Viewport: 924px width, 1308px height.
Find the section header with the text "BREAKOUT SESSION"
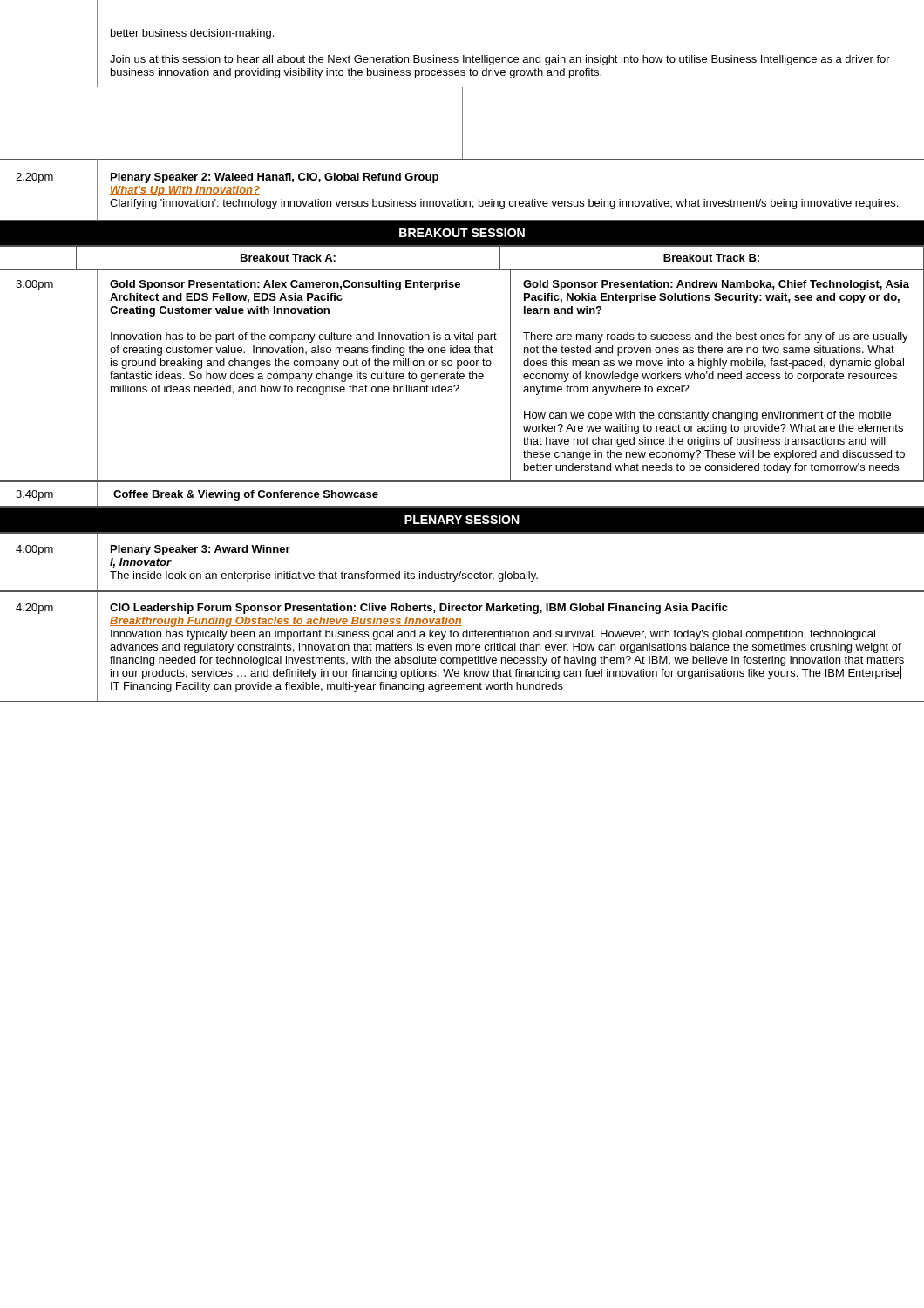tap(462, 233)
